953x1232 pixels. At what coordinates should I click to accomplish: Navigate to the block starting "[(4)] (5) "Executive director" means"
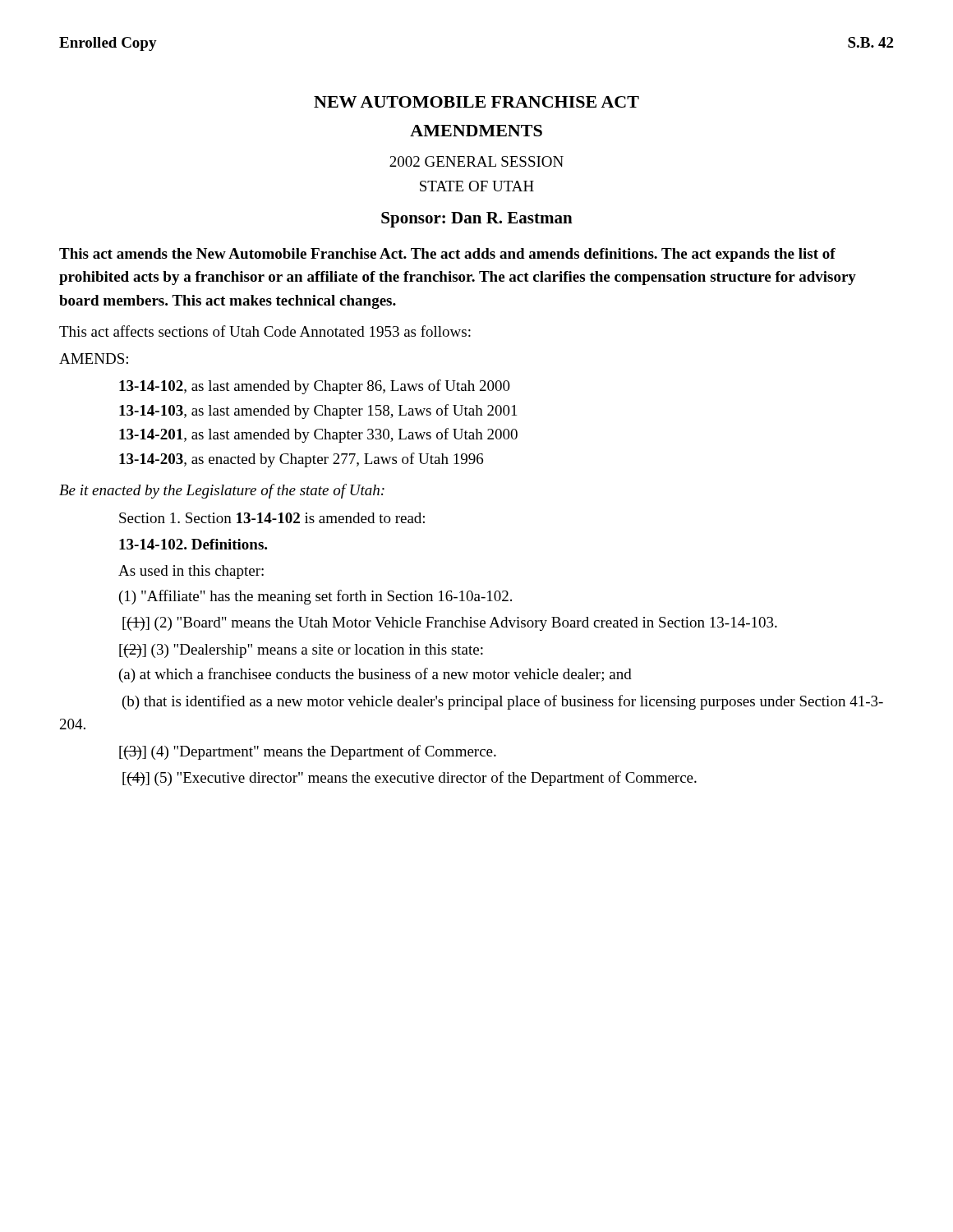pyautogui.click(x=378, y=777)
